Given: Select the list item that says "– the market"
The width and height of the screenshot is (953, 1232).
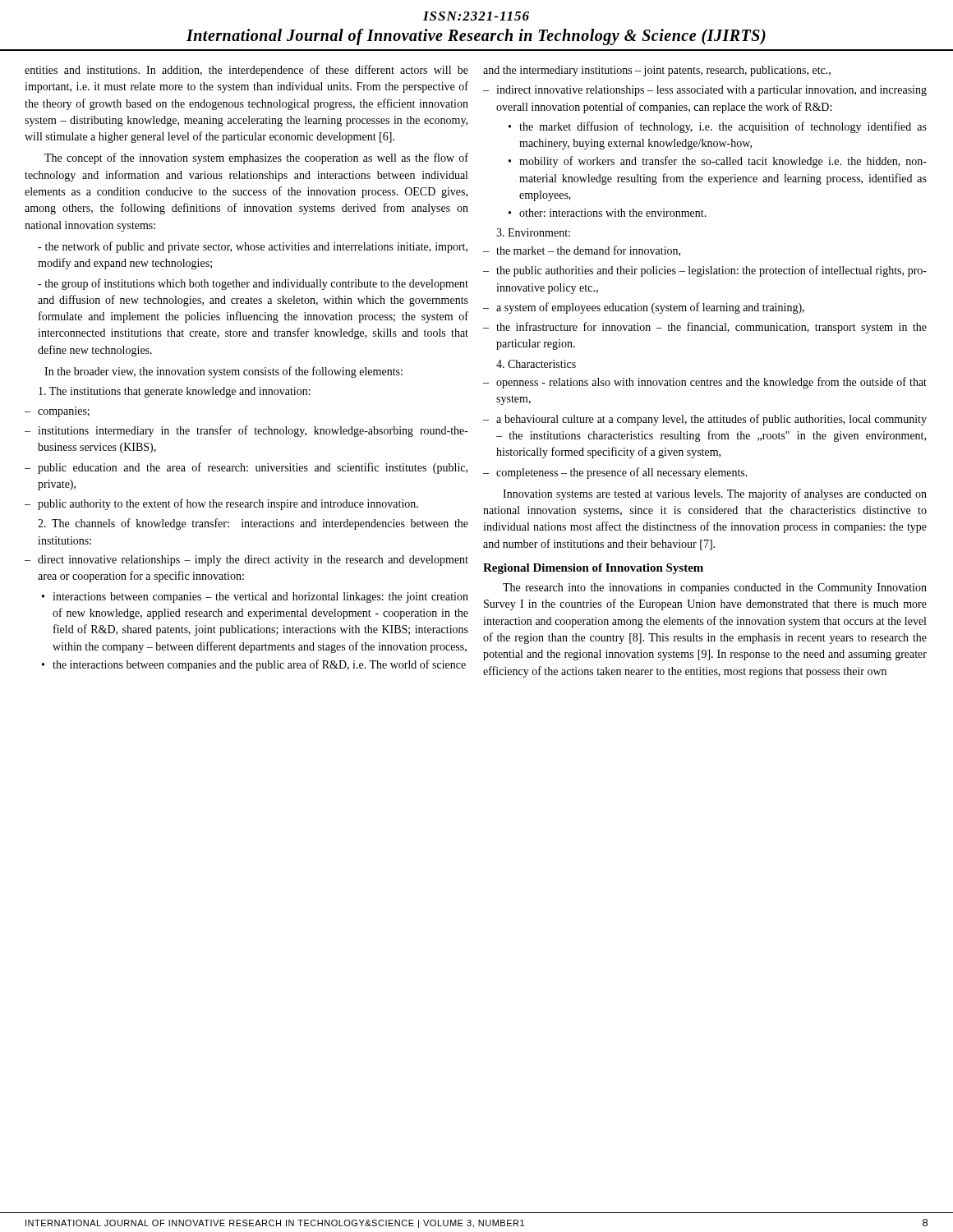Looking at the screenshot, I should pos(582,251).
